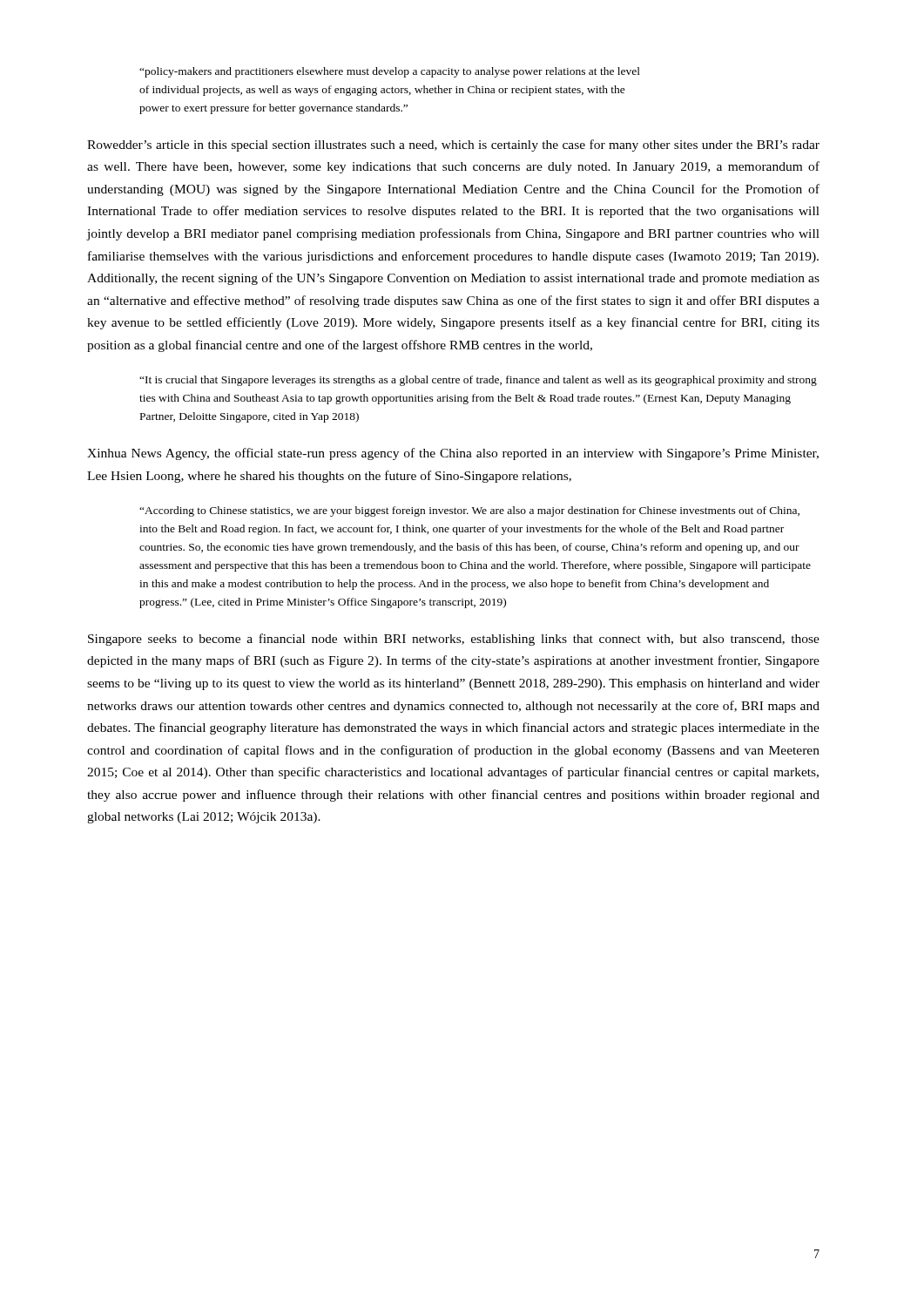Image resolution: width=924 pixels, height=1307 pixels.
Task: Click the passage that begins "“policy-makers and practitioners elsewhere must develop a"
Action: [390, 89]
